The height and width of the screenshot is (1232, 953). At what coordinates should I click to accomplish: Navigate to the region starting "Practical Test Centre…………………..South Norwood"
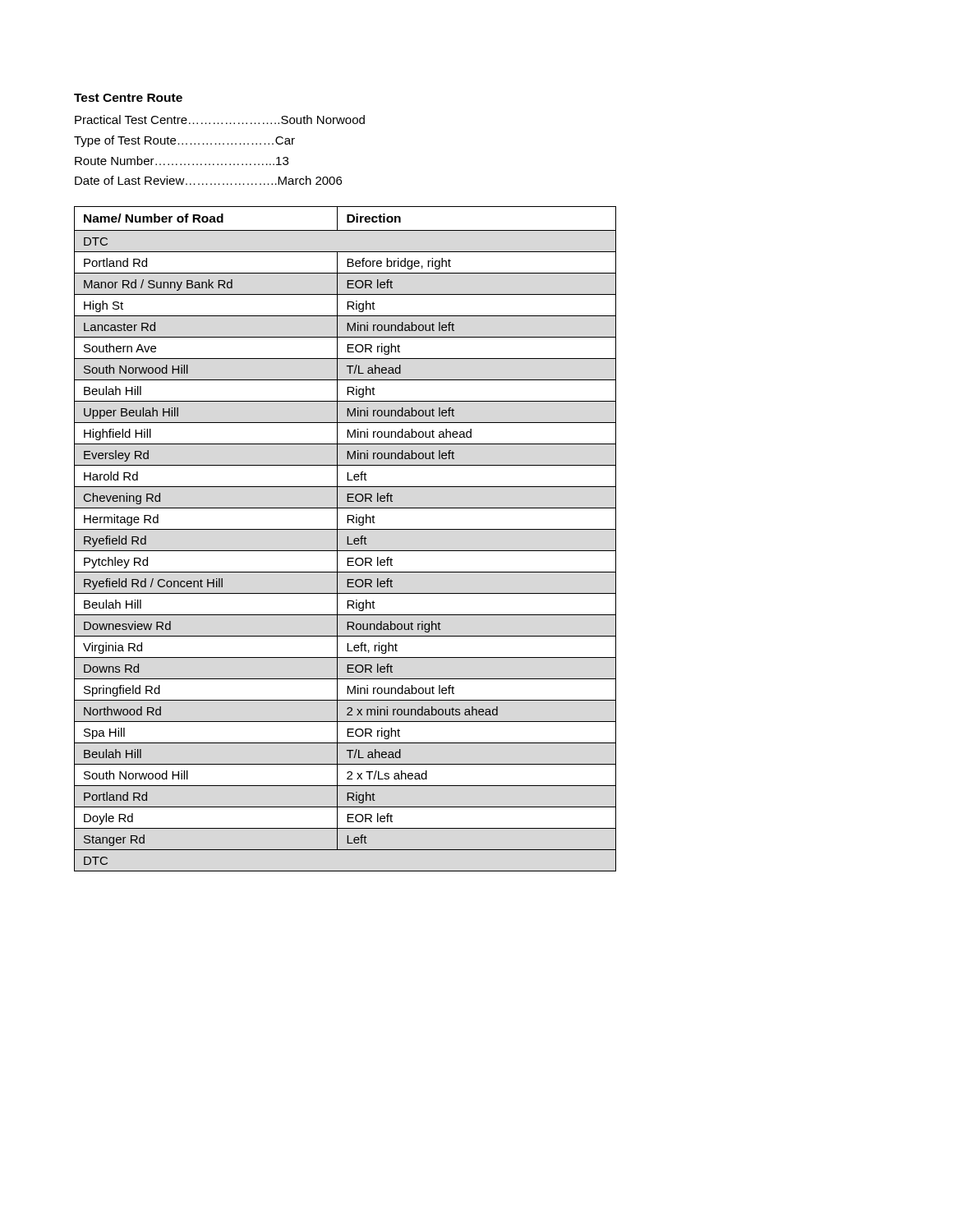[x=220, y=150]
